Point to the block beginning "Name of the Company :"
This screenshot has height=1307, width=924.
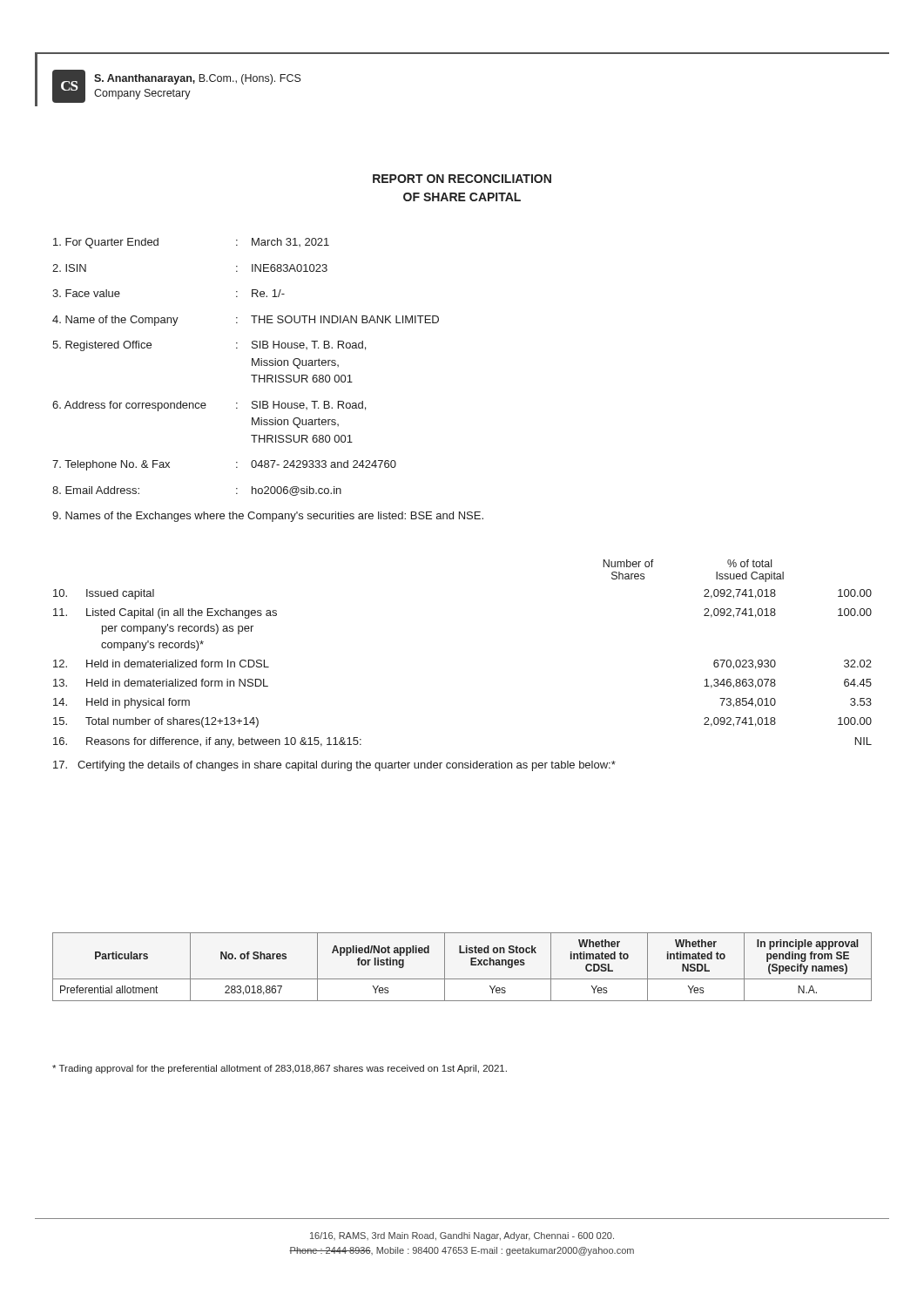click(115, 320)
